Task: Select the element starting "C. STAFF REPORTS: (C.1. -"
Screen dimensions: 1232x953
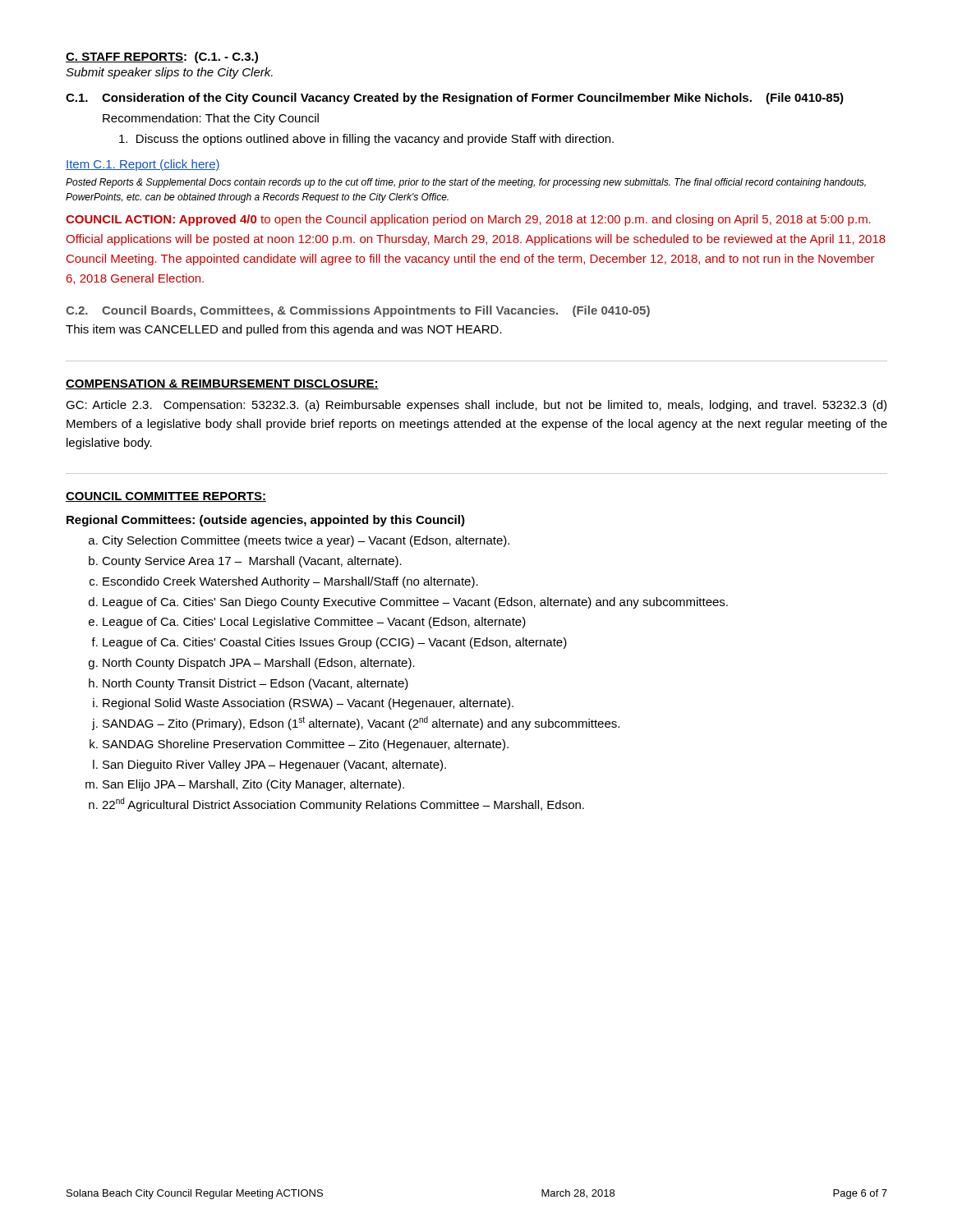Action: (x=162, y=56)
